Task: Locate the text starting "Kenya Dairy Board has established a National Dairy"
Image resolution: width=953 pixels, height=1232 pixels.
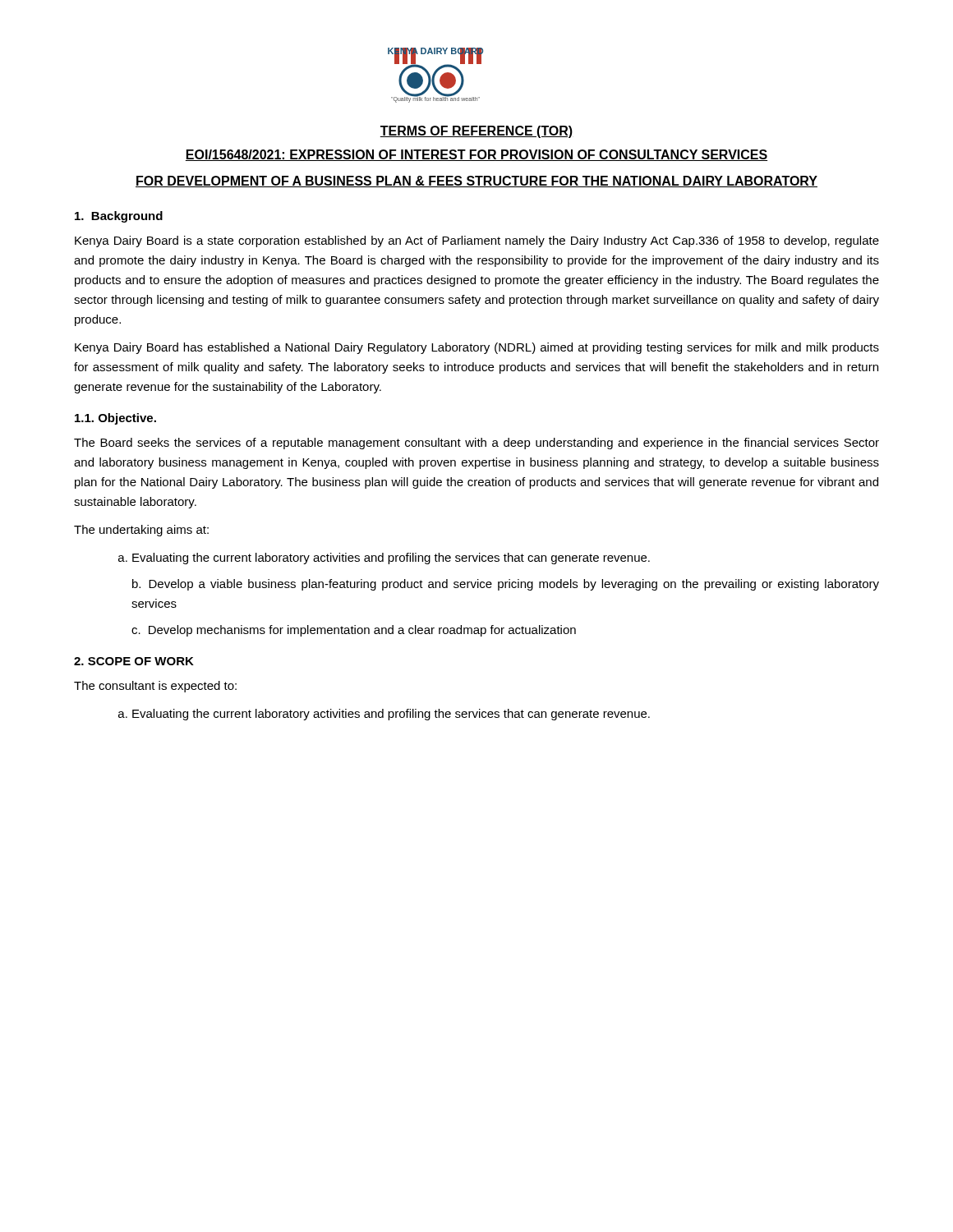Action: (x=476, y=367)
